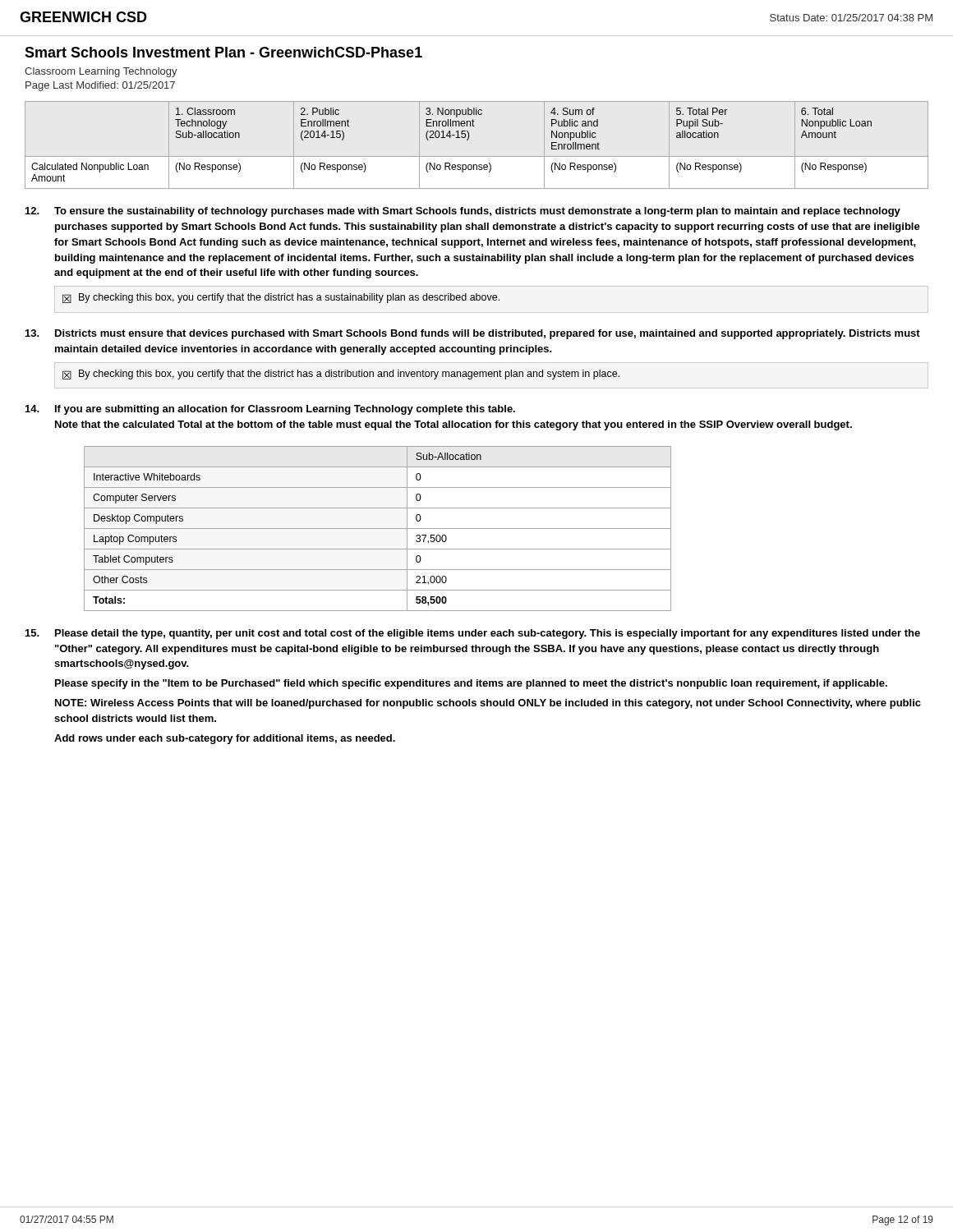Click where it says "Page Last Modified: 01/25/2017"
The width and height of the screenshot is (953, 1232).
tap(100, 85)
